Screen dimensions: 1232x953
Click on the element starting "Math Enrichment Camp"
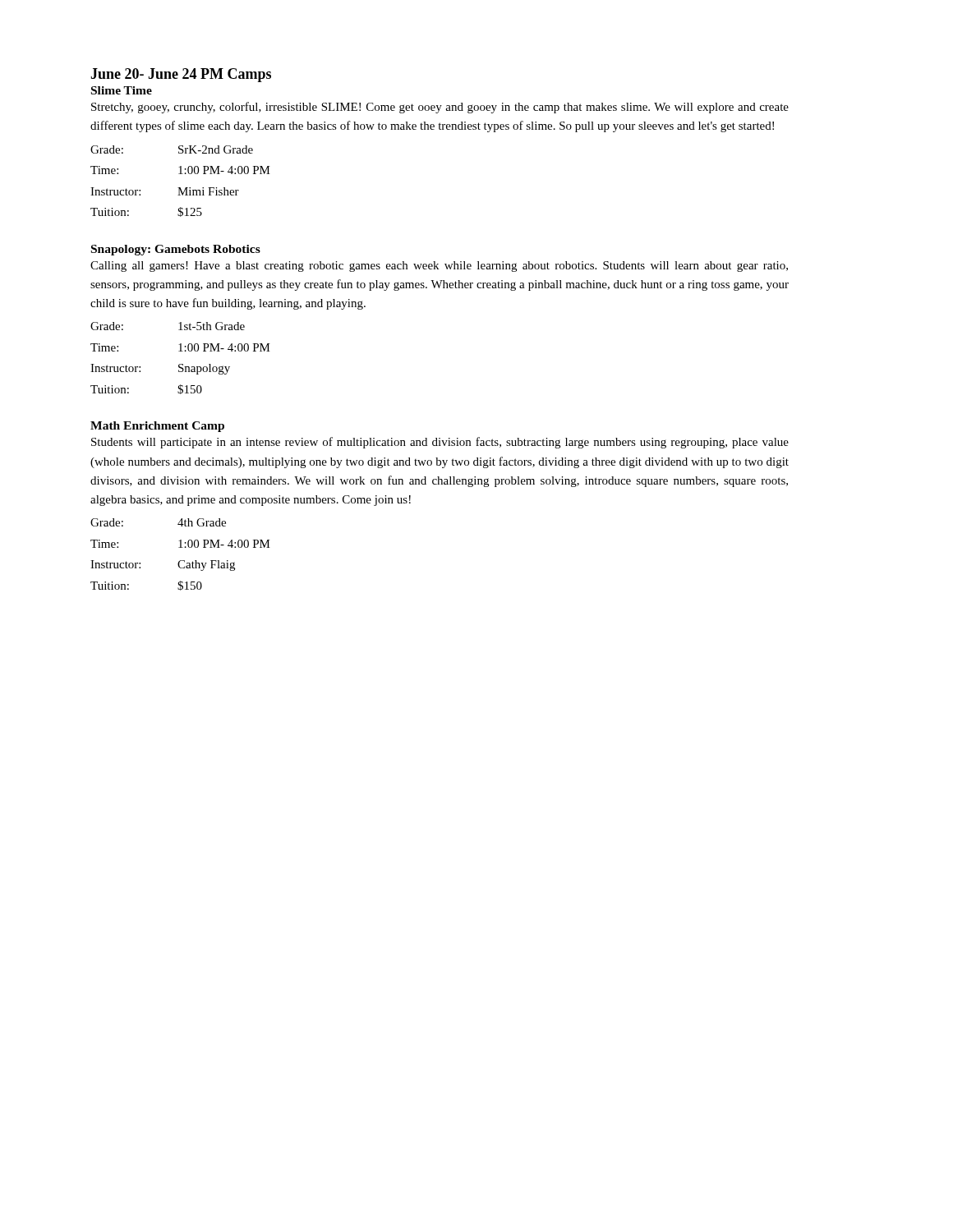point(158,425)
